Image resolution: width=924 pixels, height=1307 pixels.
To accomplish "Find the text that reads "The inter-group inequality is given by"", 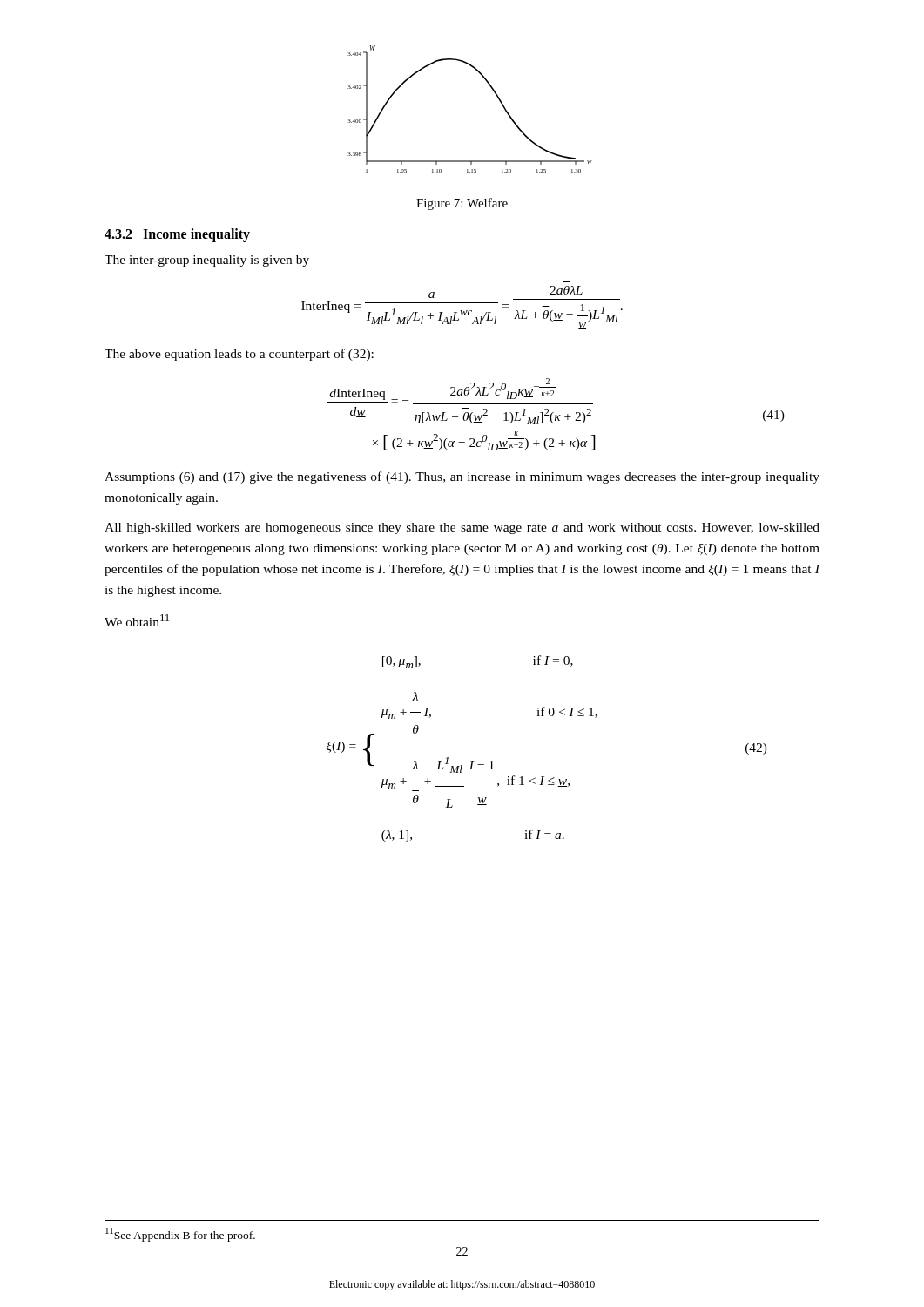I will (x=207, y=259).
